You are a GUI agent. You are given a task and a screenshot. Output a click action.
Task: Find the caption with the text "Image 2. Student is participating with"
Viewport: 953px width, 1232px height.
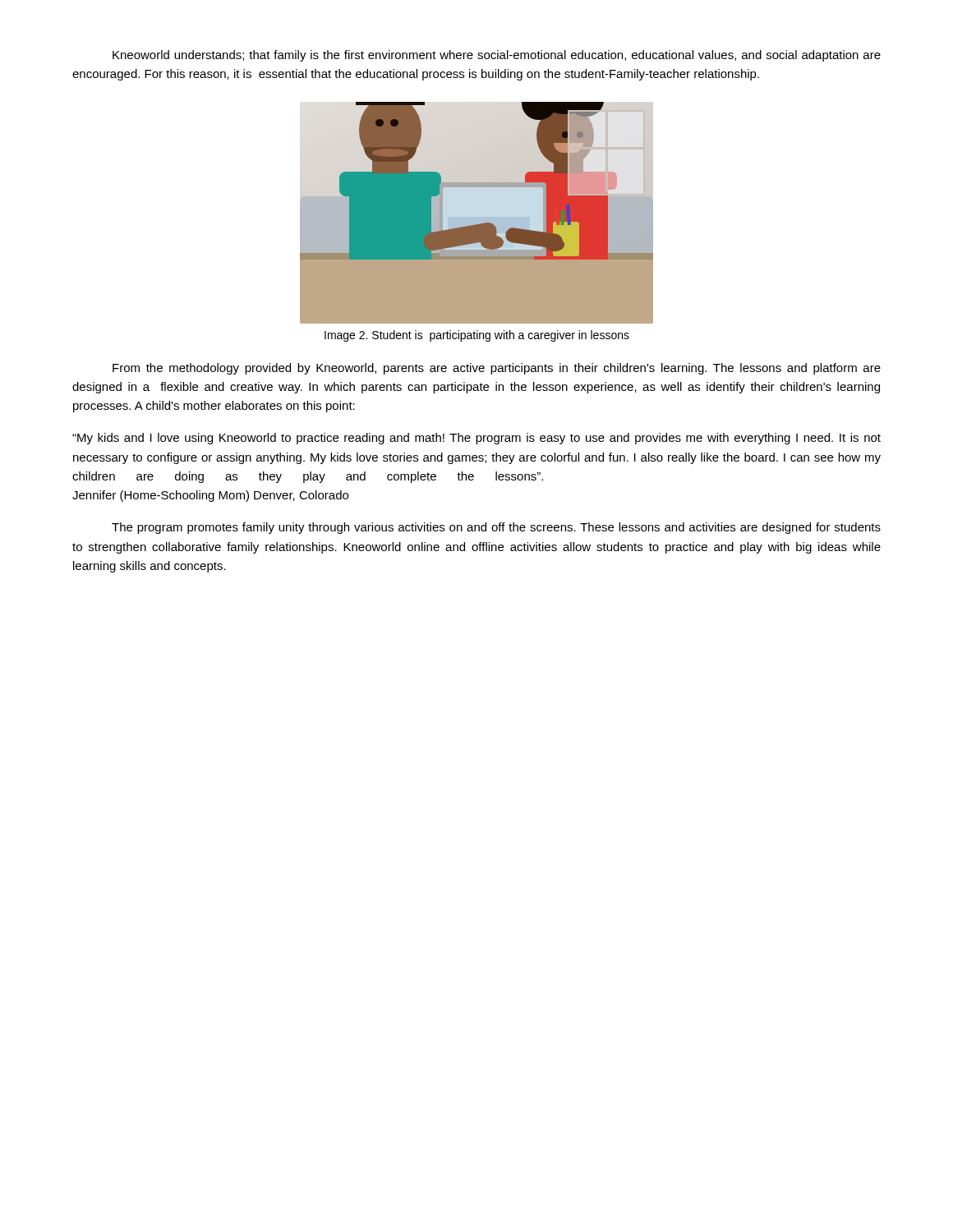tap(476, 335)
